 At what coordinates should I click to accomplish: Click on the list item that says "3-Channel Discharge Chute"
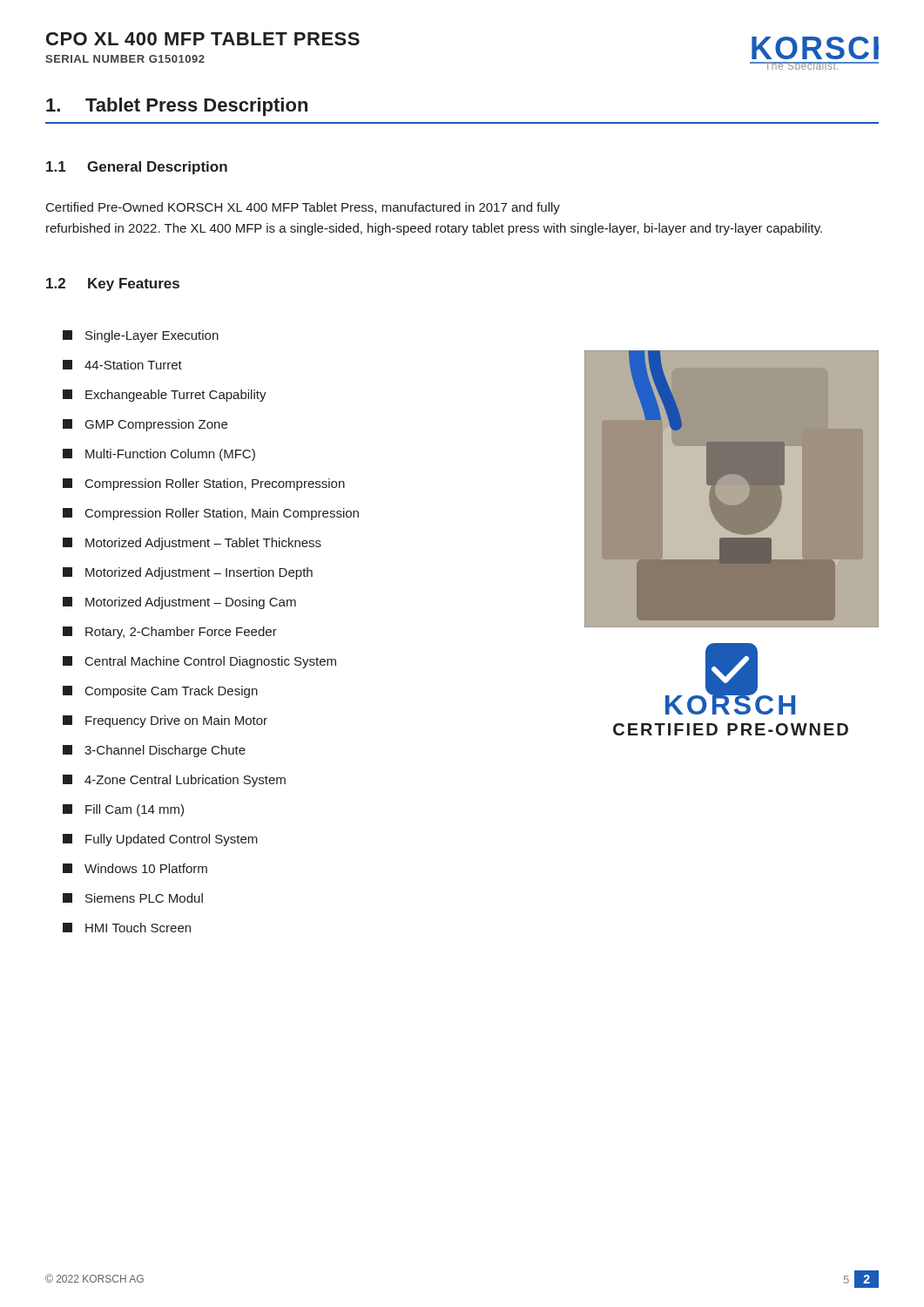coord(154,750)
